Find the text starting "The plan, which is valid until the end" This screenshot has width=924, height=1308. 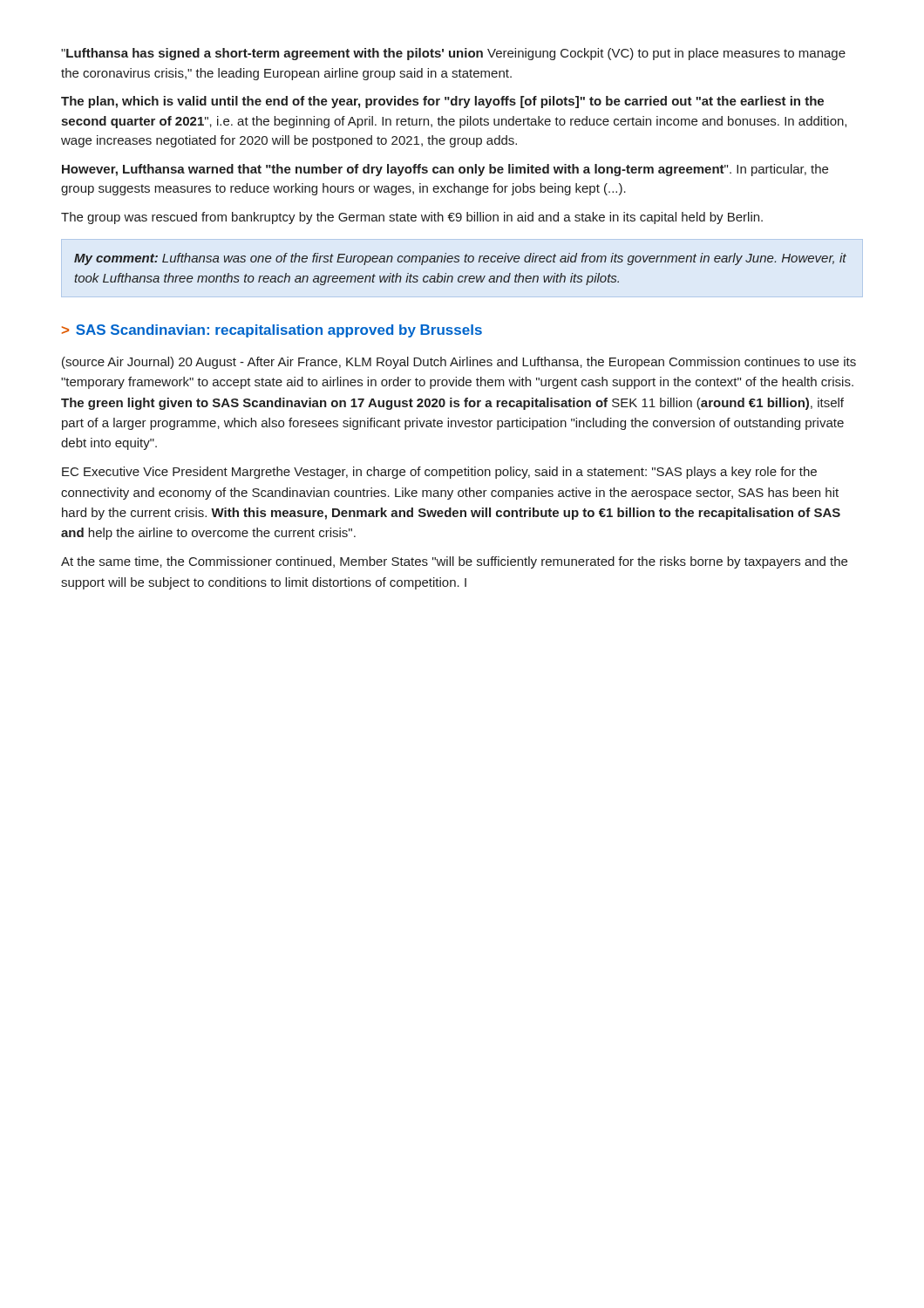point(454,120)
